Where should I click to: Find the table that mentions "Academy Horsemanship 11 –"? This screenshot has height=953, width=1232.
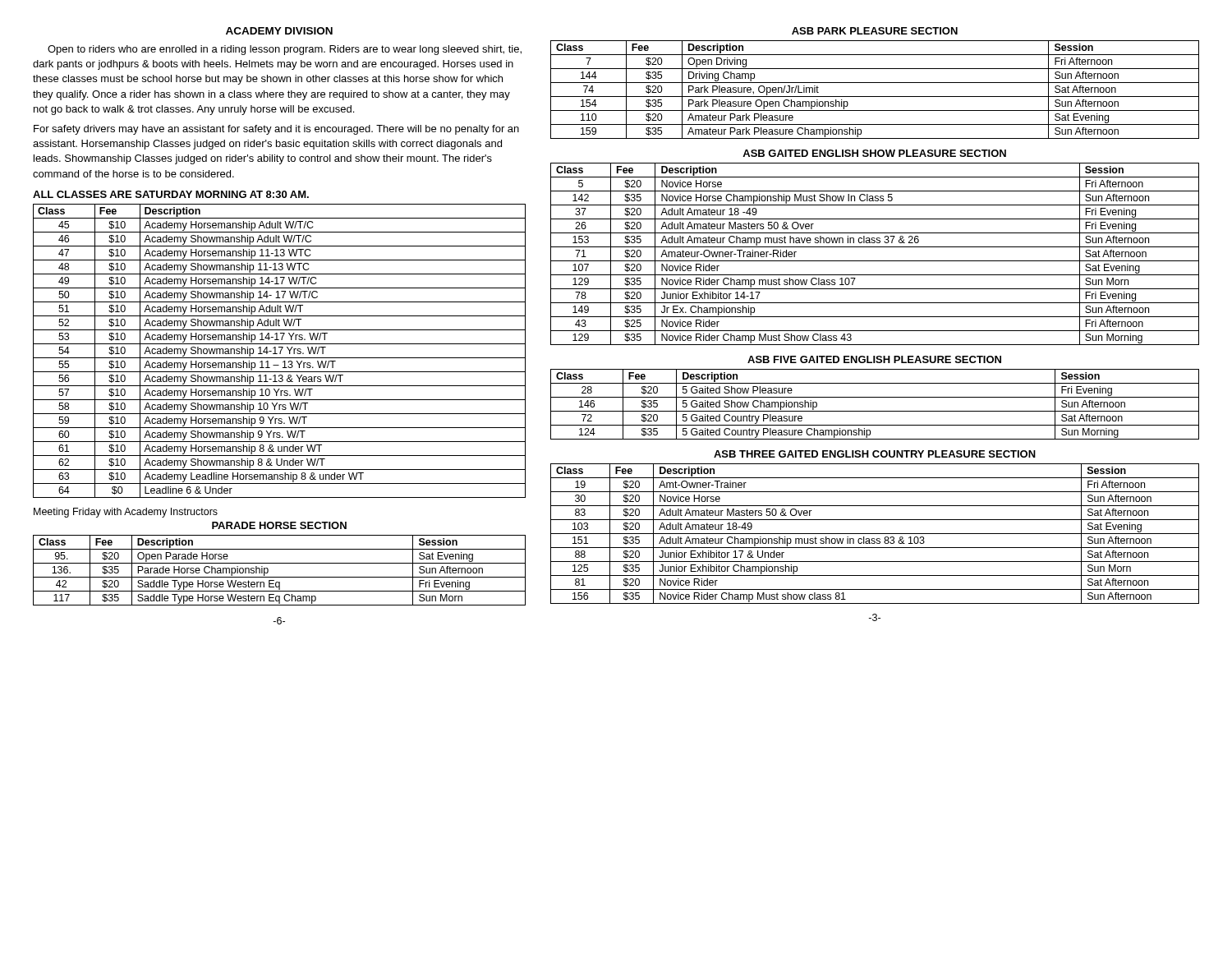click(x=279, y=351)
